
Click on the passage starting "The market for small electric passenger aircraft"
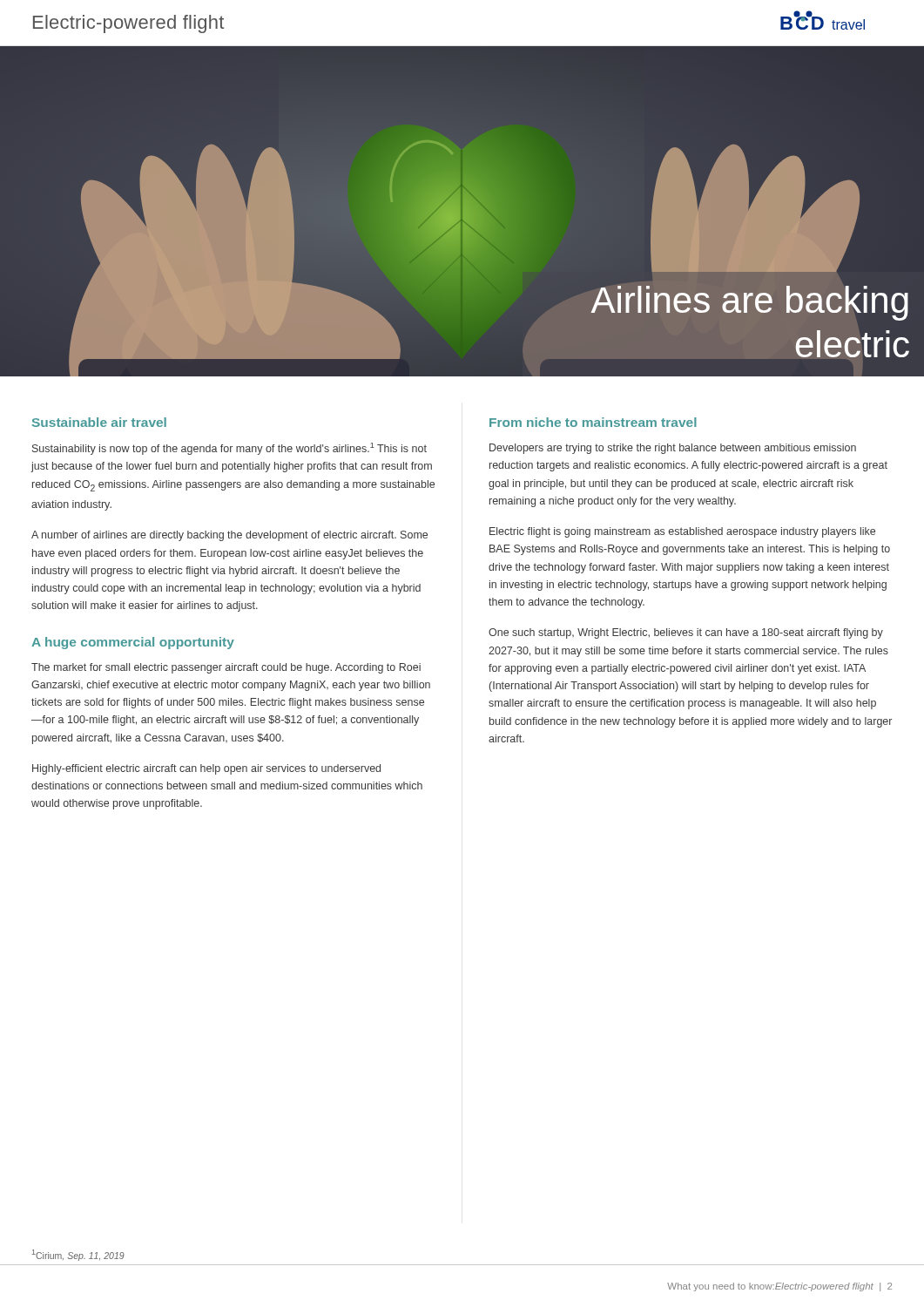click(x=233, y=702)
